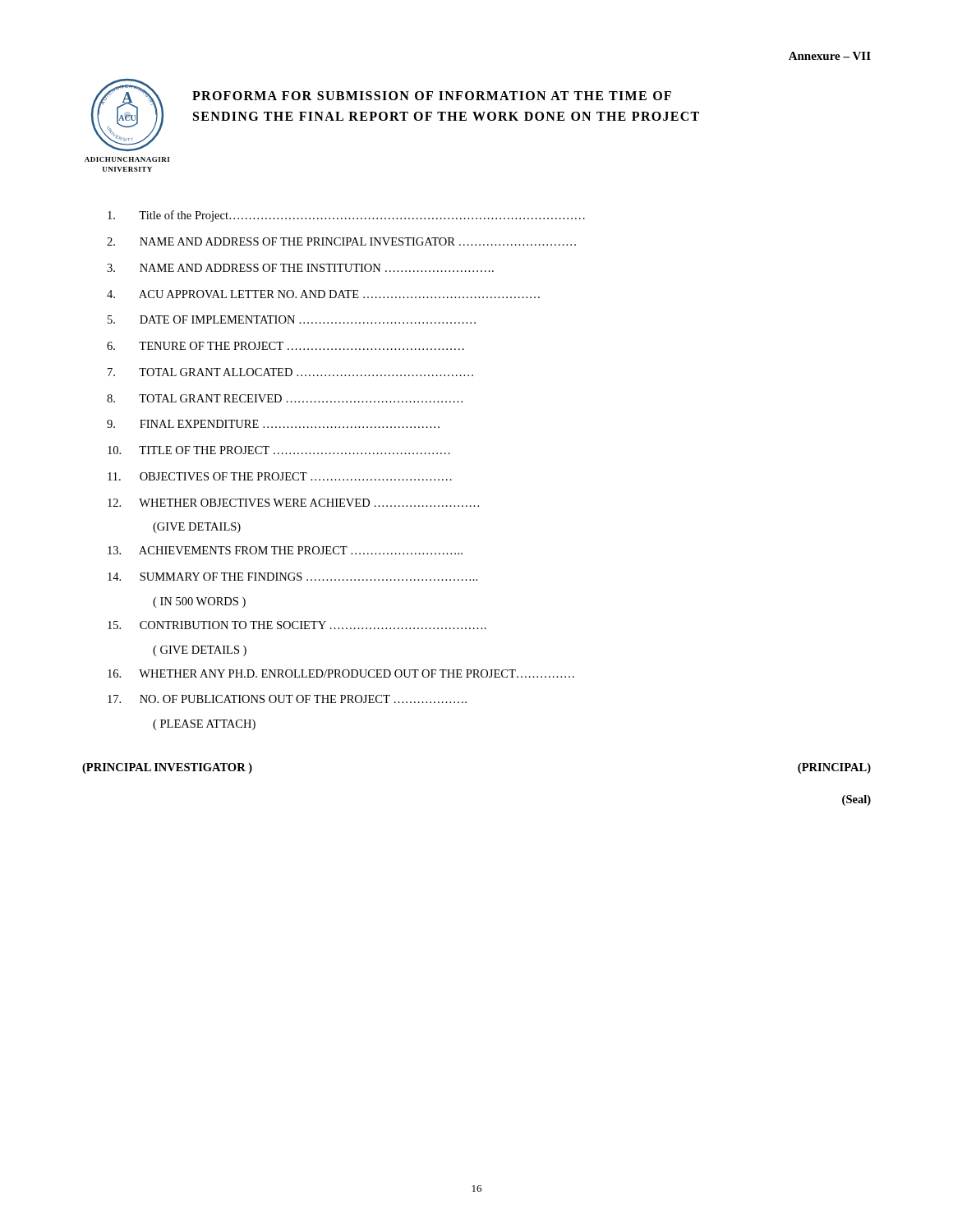Viewport: 953px width, 1232px height.
Task: Locate the block of text that opens with "14. SUMMARY OF THE FINDINGS"
Action: tap(293, 577)
